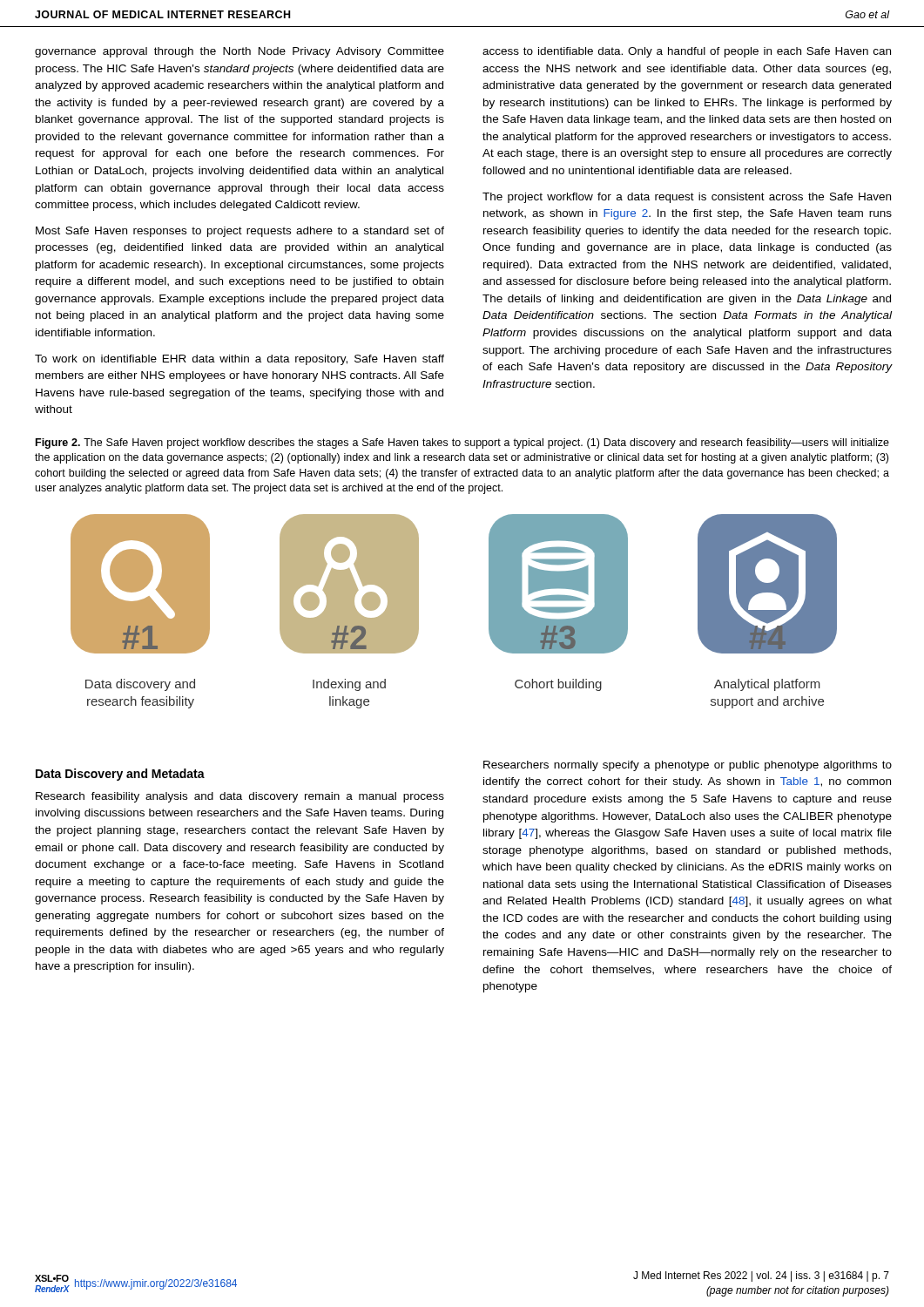Find the passage starting "Figure 2. The Safe"
This screenshot has width=924, height=1307.
[x=462, y=465]
